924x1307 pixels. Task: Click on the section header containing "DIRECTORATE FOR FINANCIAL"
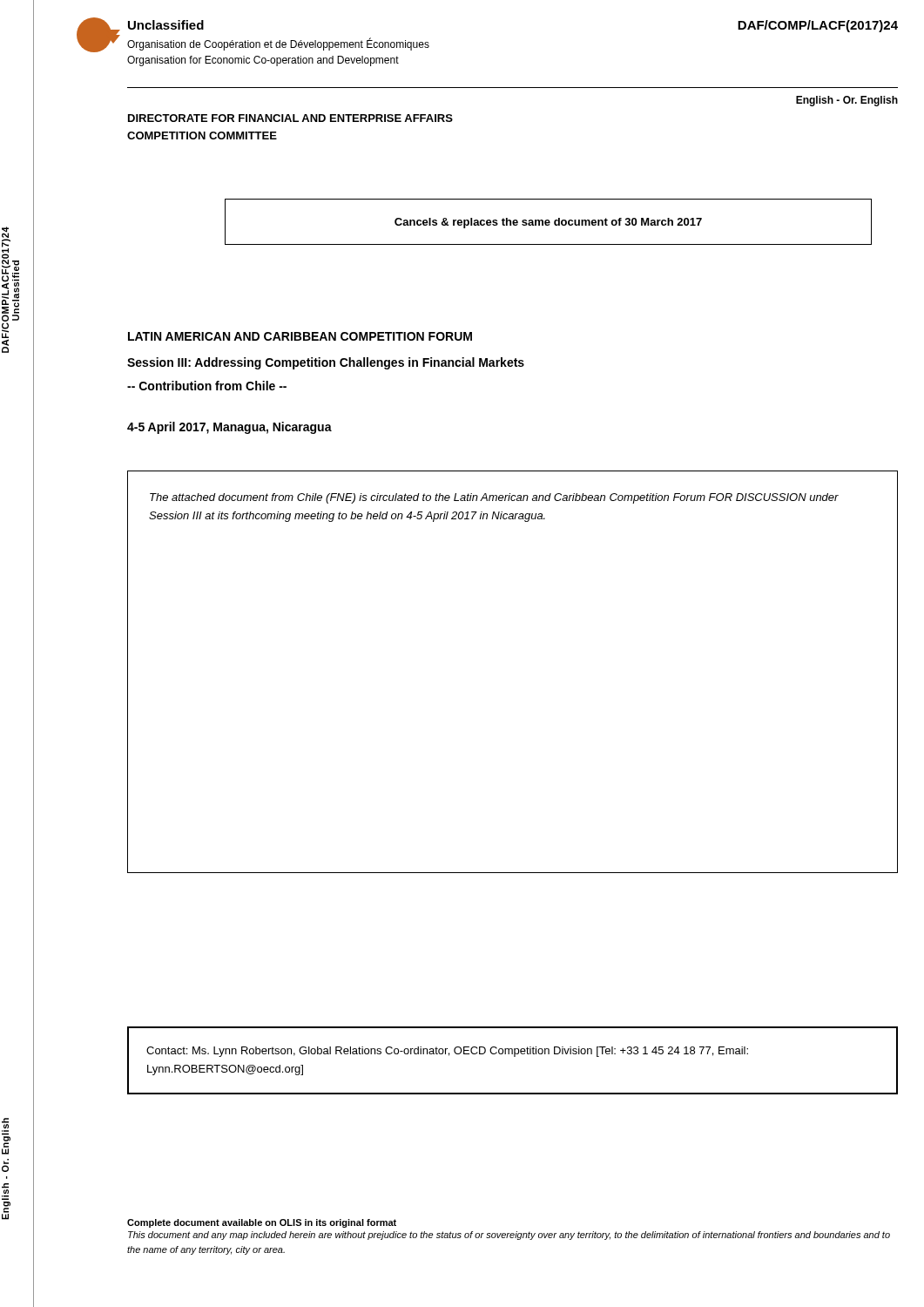click(290, 127)
